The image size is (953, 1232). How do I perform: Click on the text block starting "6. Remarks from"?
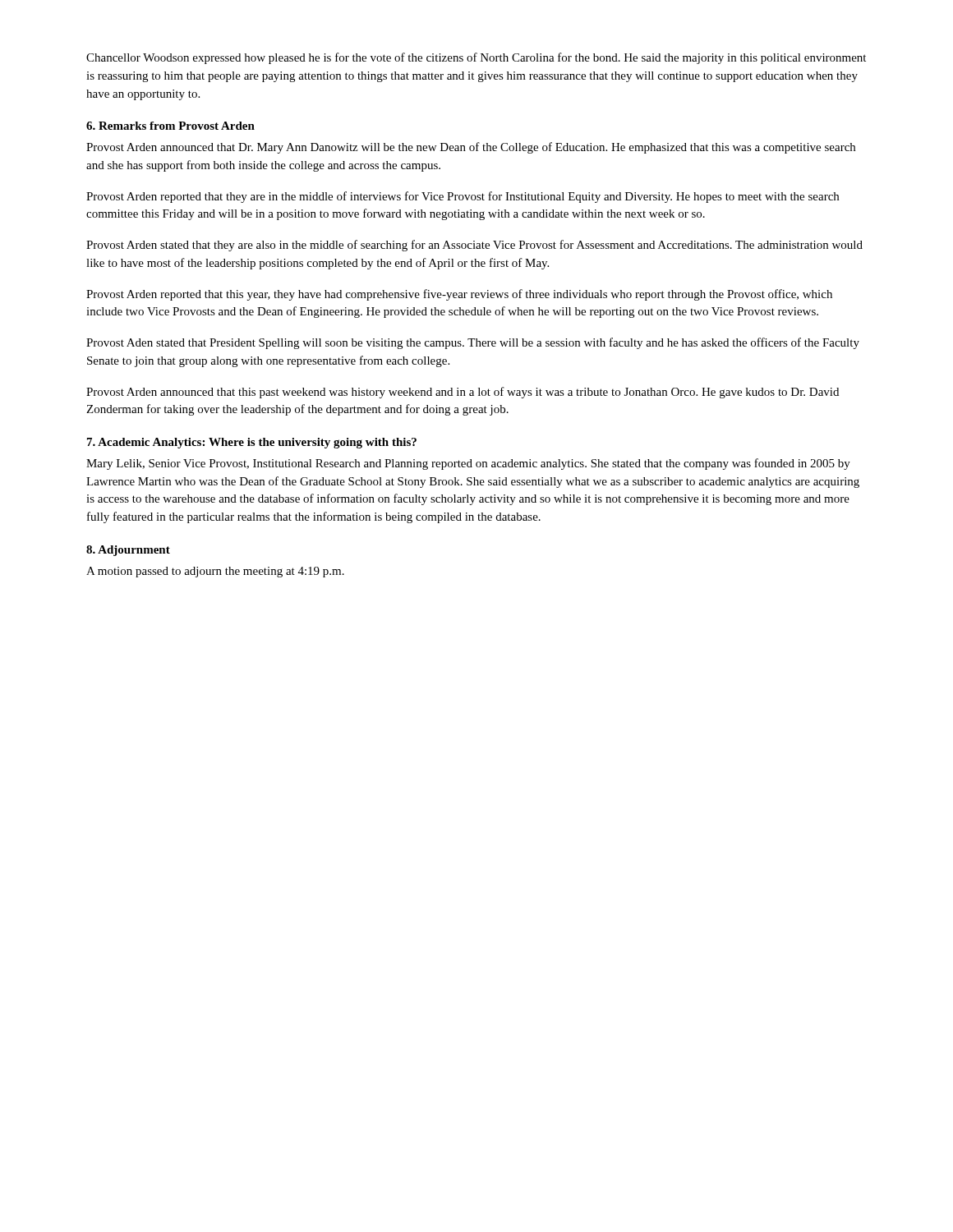(170, 126)
